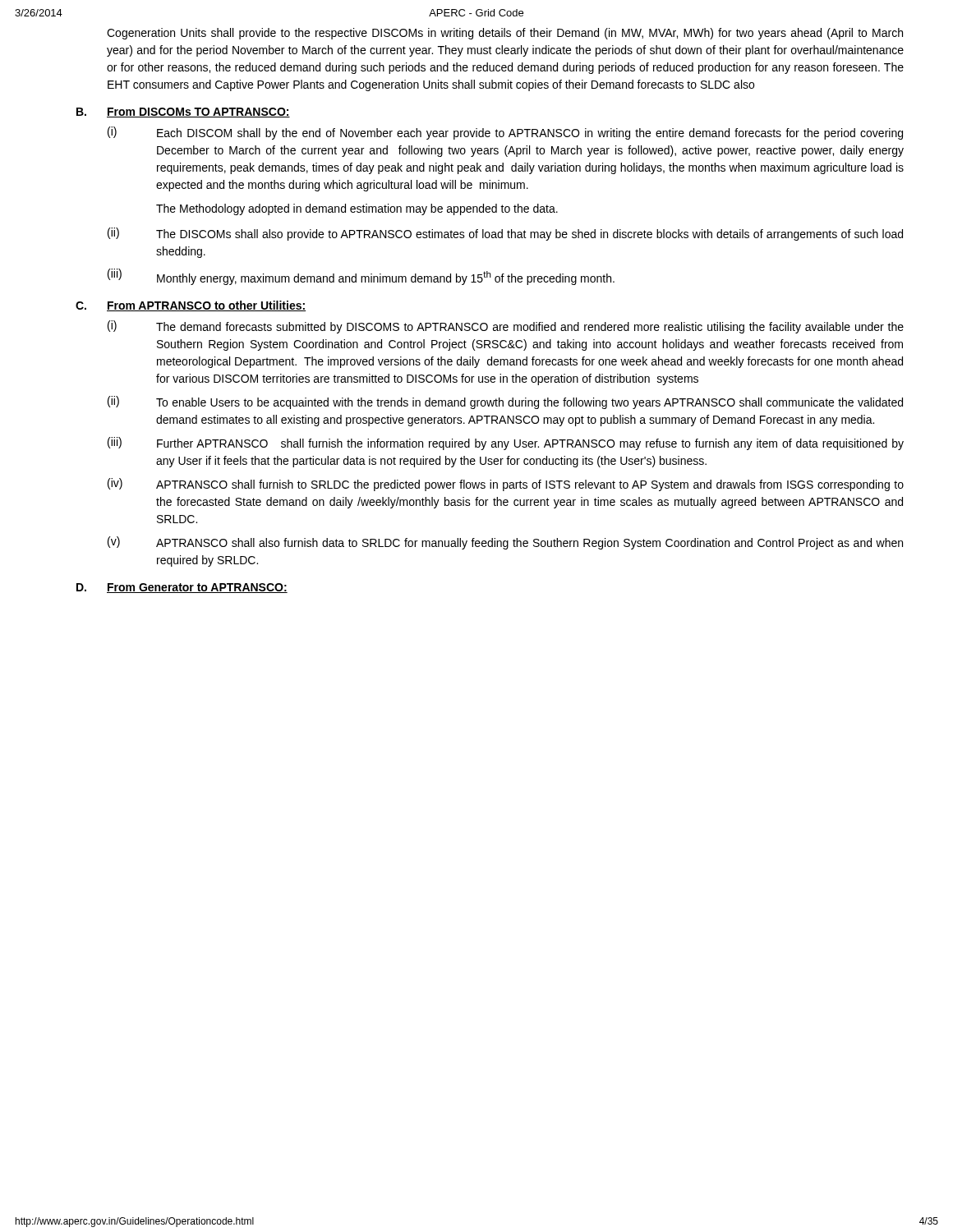The image size is (953, 1232).
Task: Select the list item that says "(i) The demand forecasts submitted by"
Action: coord(505,353)
